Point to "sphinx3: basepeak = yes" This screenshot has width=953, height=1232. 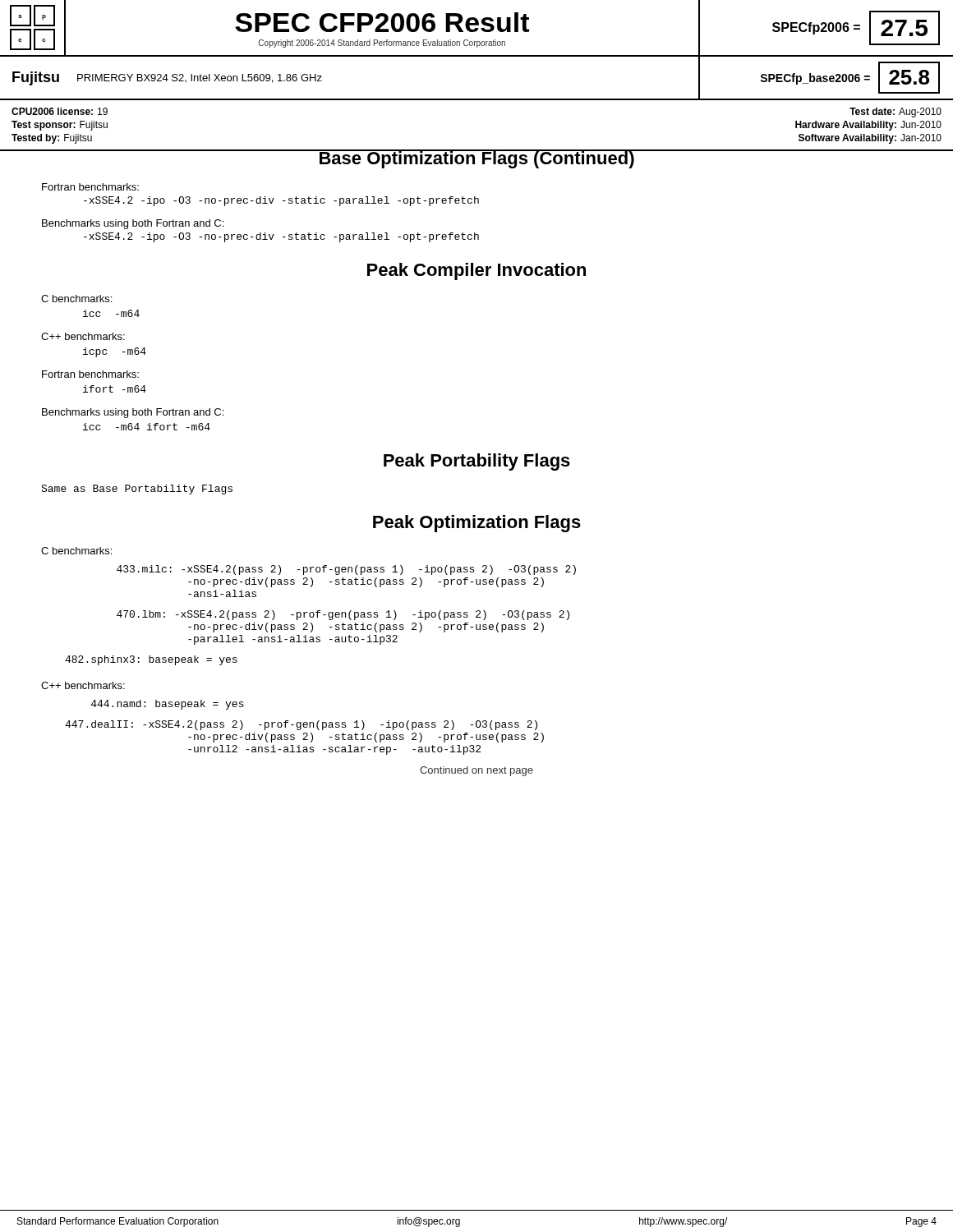pos(135,660)
